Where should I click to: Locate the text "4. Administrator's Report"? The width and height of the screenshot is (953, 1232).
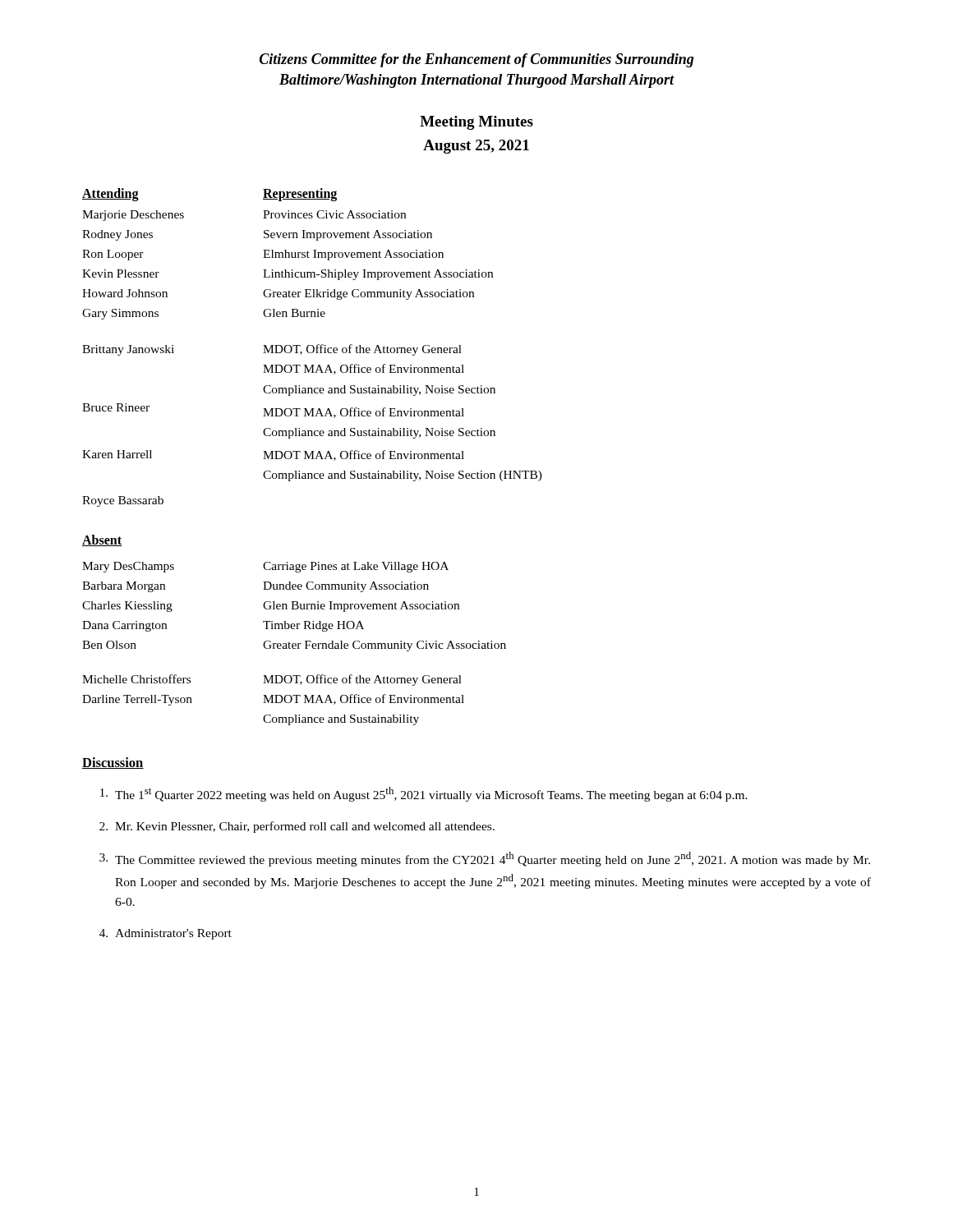click(166, 934)
